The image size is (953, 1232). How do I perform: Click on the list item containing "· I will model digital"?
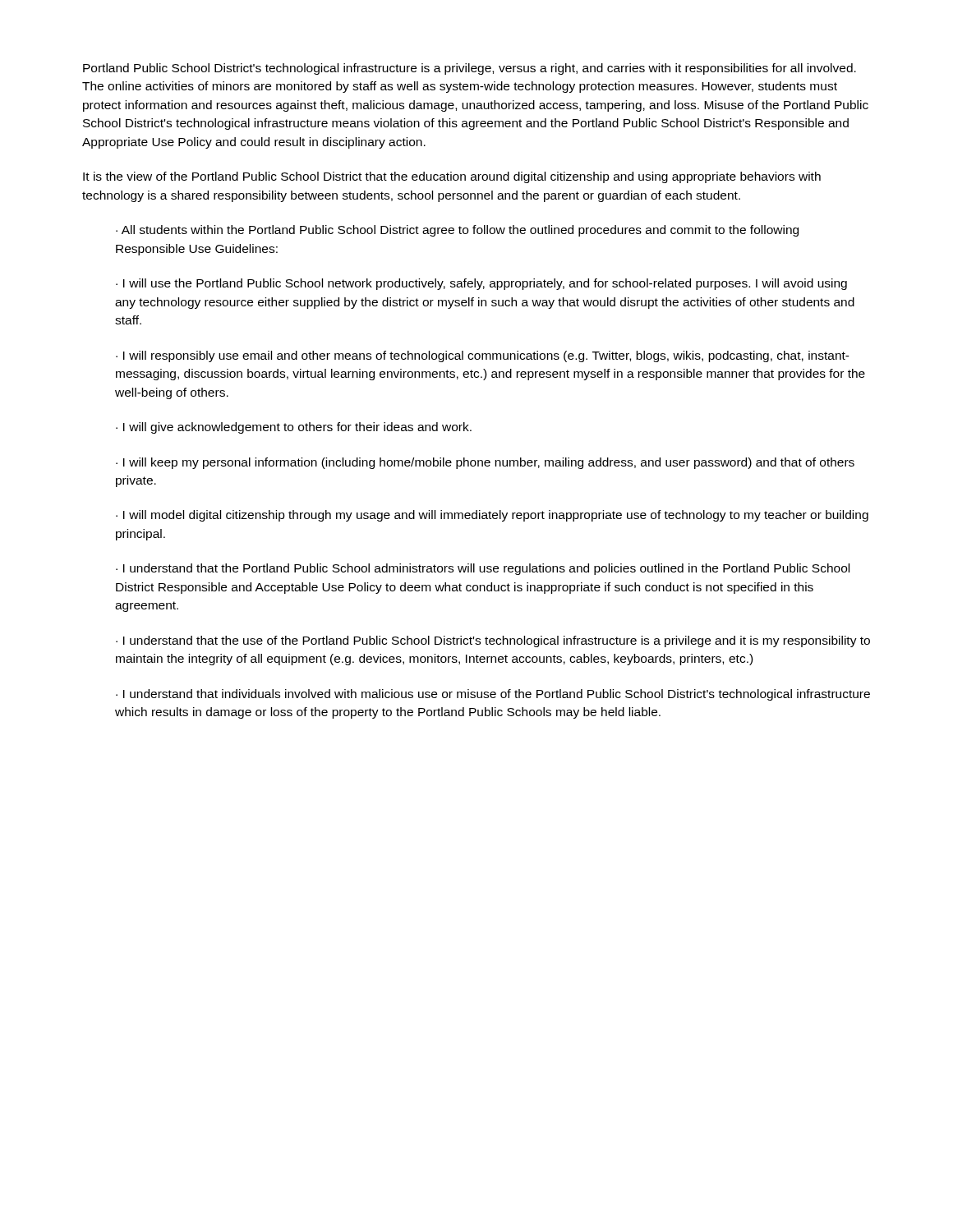click(x=492, y=524)
